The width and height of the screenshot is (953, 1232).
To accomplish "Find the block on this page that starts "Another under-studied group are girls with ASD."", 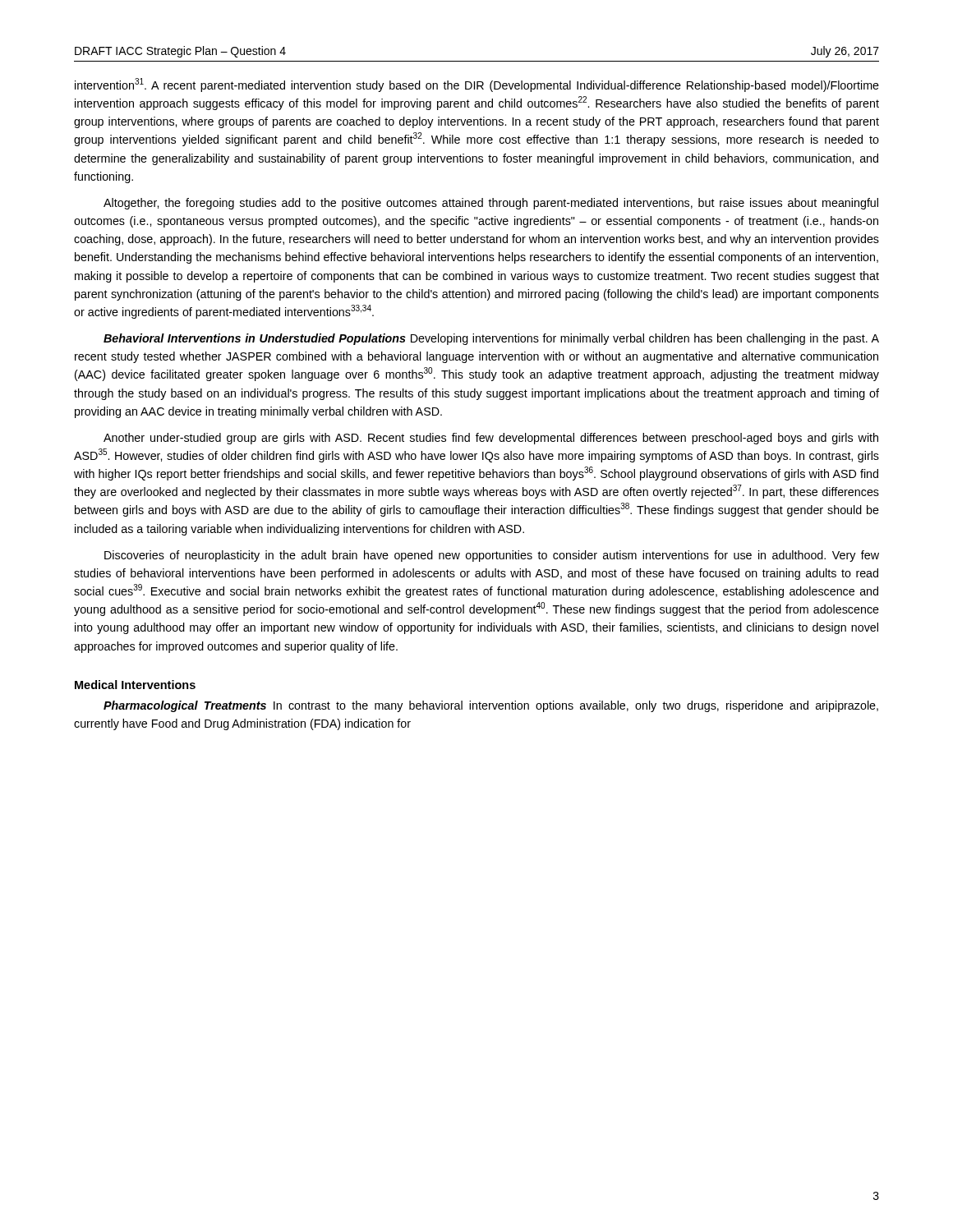I will 476,483.
